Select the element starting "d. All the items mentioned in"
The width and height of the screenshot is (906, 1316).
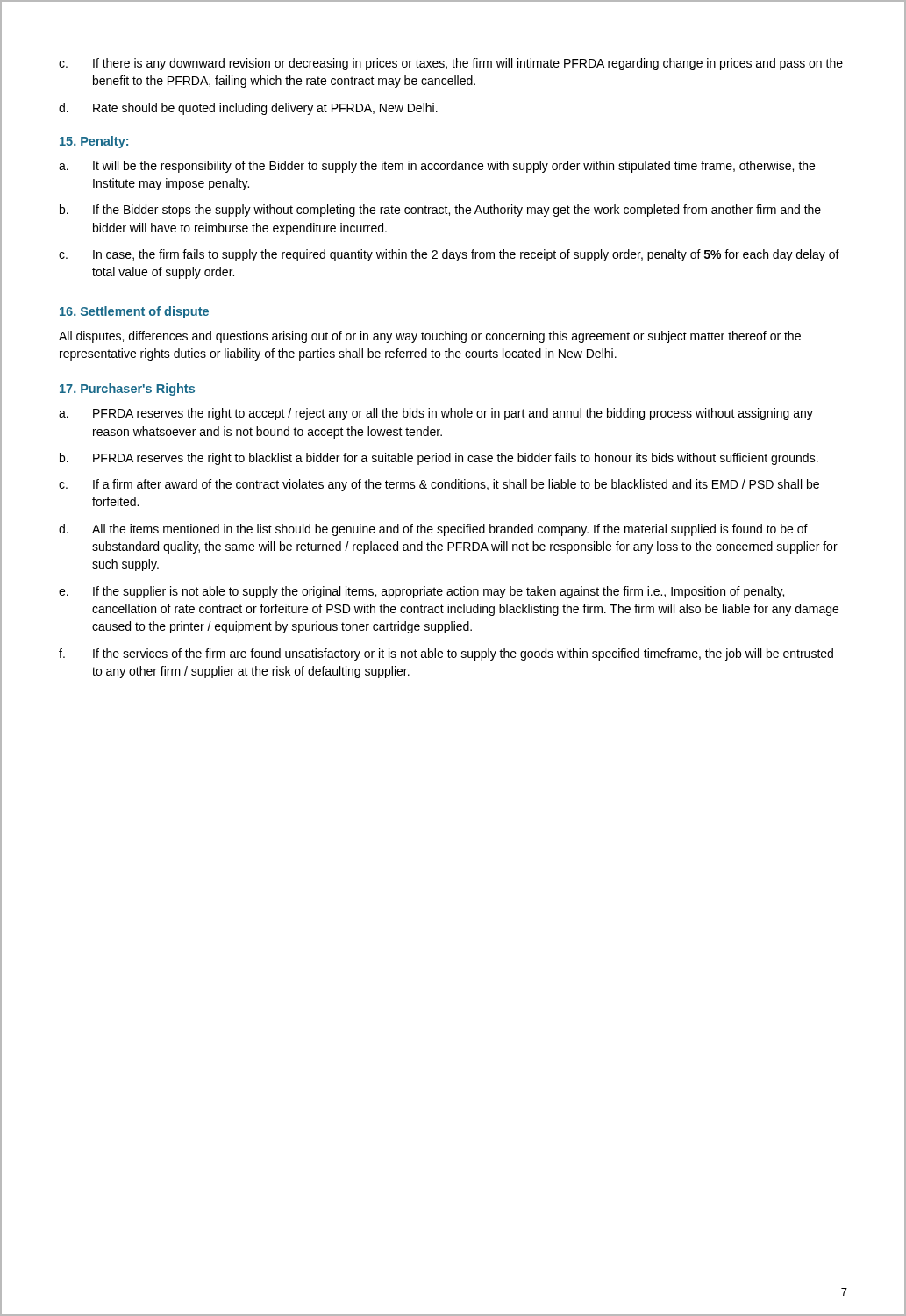coord(453,547)
